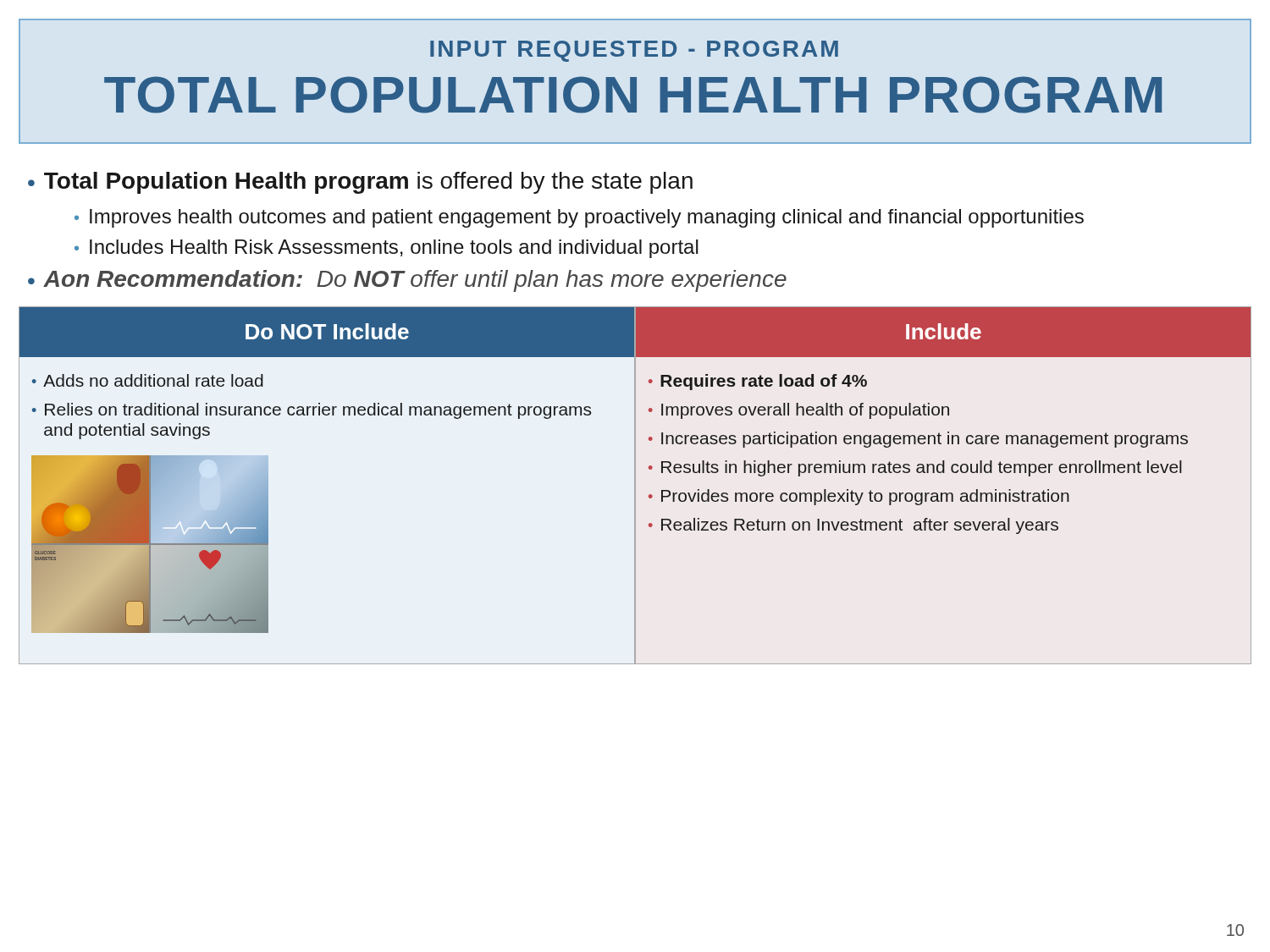Viewport: 1270px width, 952px height.
Task: Locate the table with the text "Do NOT Include"
Action: pyautogui.click(x=635, y=485)
